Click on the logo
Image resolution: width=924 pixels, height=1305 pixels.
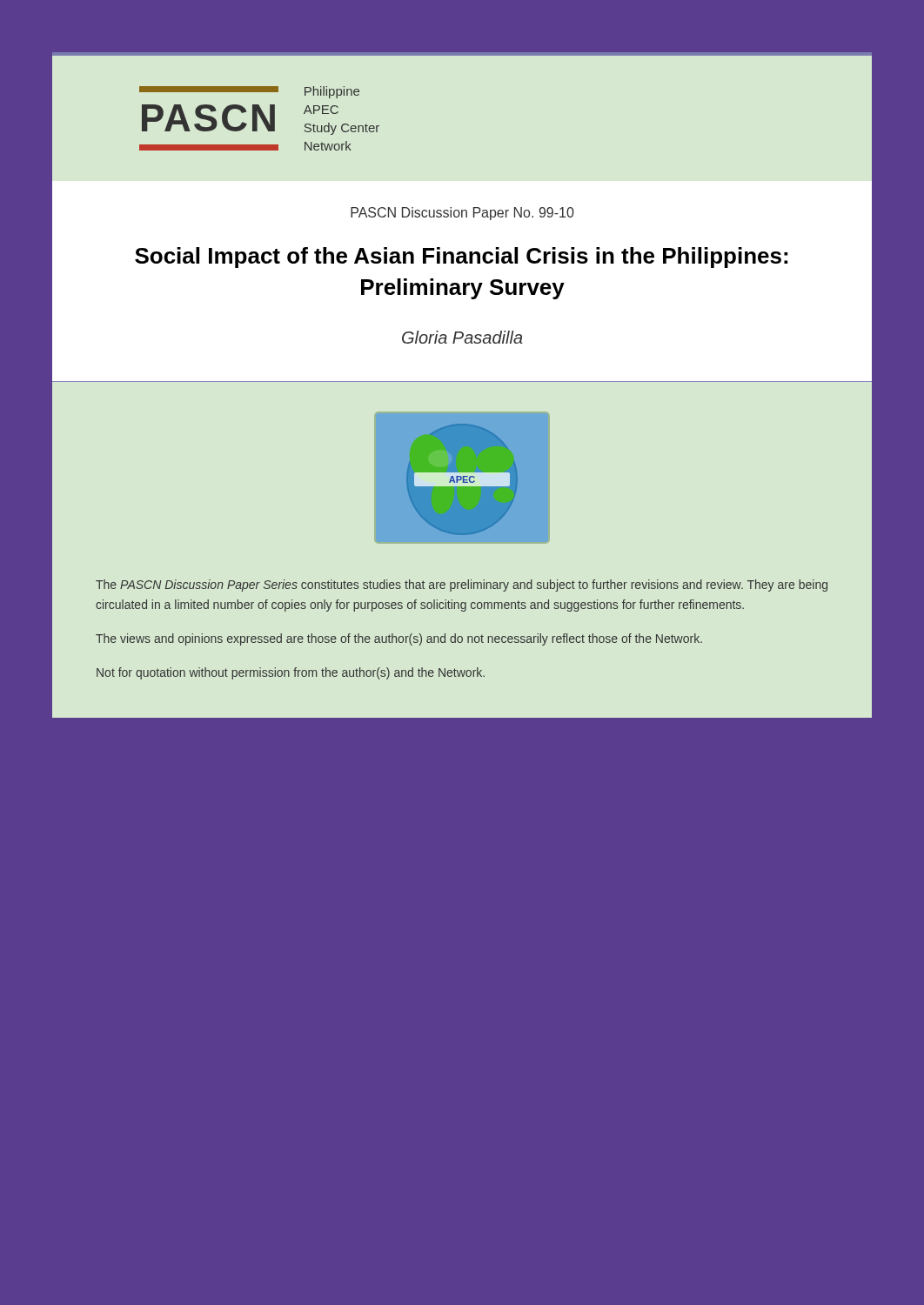coord(462,117)
